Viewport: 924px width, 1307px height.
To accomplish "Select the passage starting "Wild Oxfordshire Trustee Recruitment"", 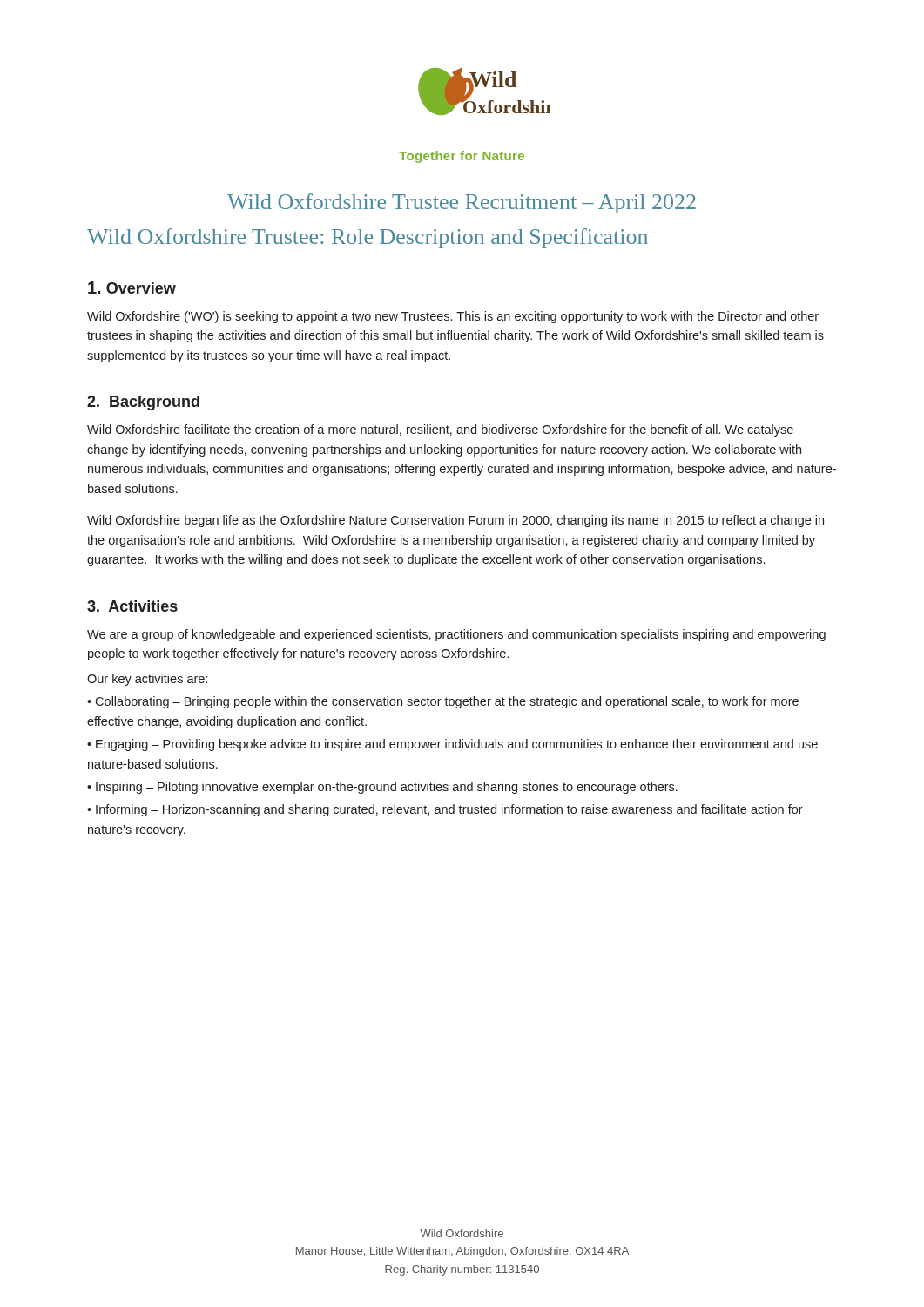I will pyautogui.click(x=462, y=202).
